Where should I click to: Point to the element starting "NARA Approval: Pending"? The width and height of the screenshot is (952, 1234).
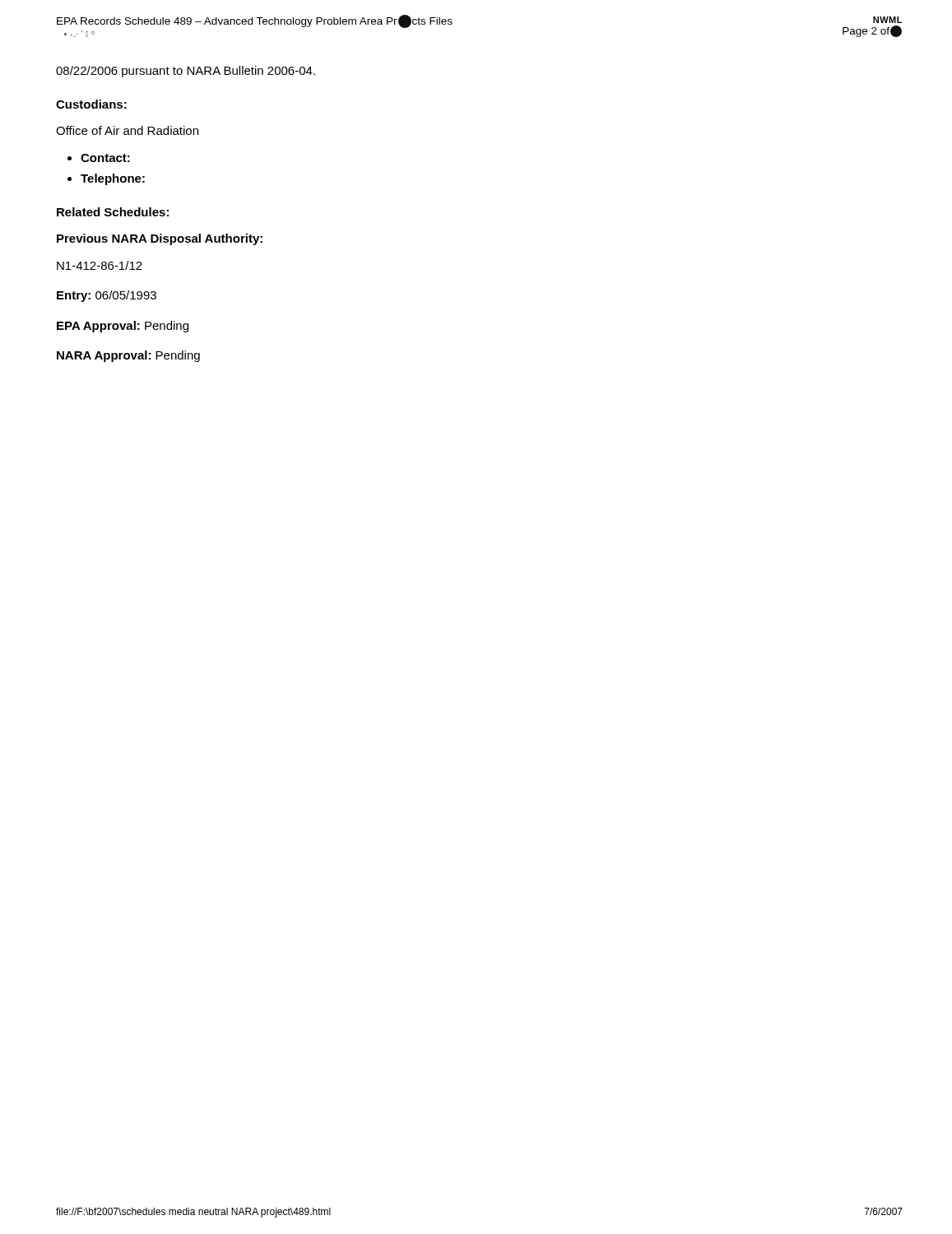tap(128, 355)
